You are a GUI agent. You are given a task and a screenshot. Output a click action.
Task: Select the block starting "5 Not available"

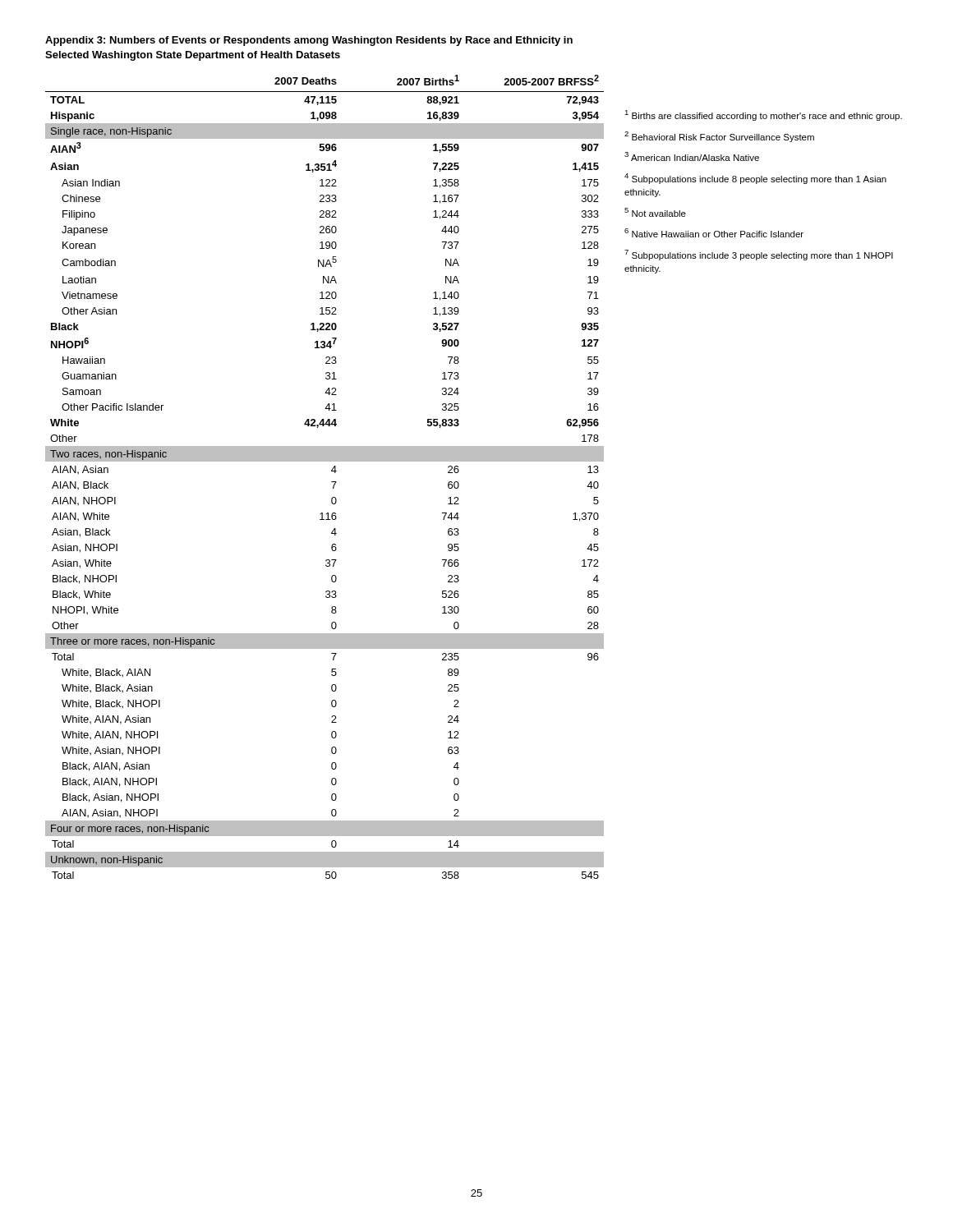tap(655, 212)
